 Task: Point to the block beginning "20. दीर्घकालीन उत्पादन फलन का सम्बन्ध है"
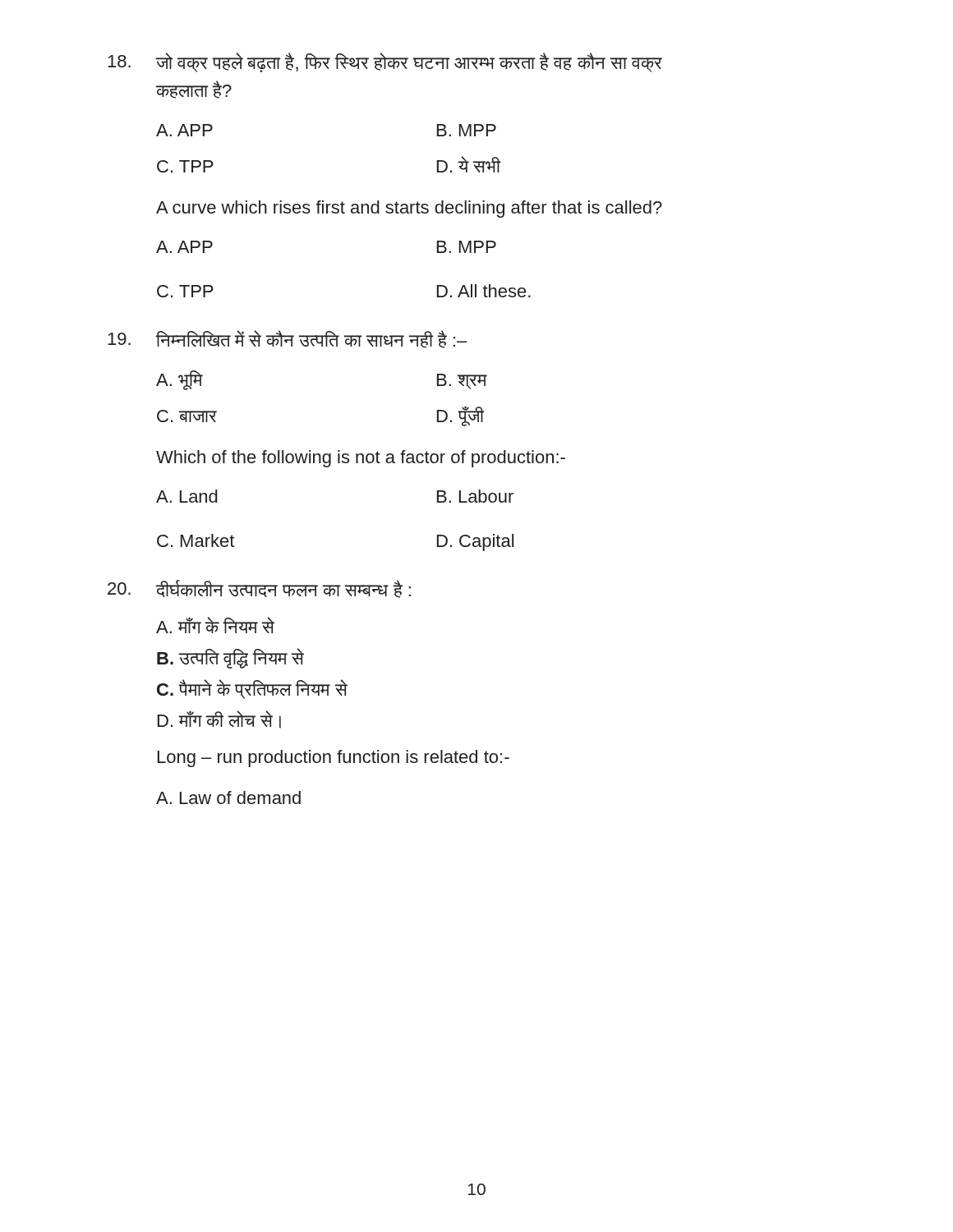coord(259,589)
